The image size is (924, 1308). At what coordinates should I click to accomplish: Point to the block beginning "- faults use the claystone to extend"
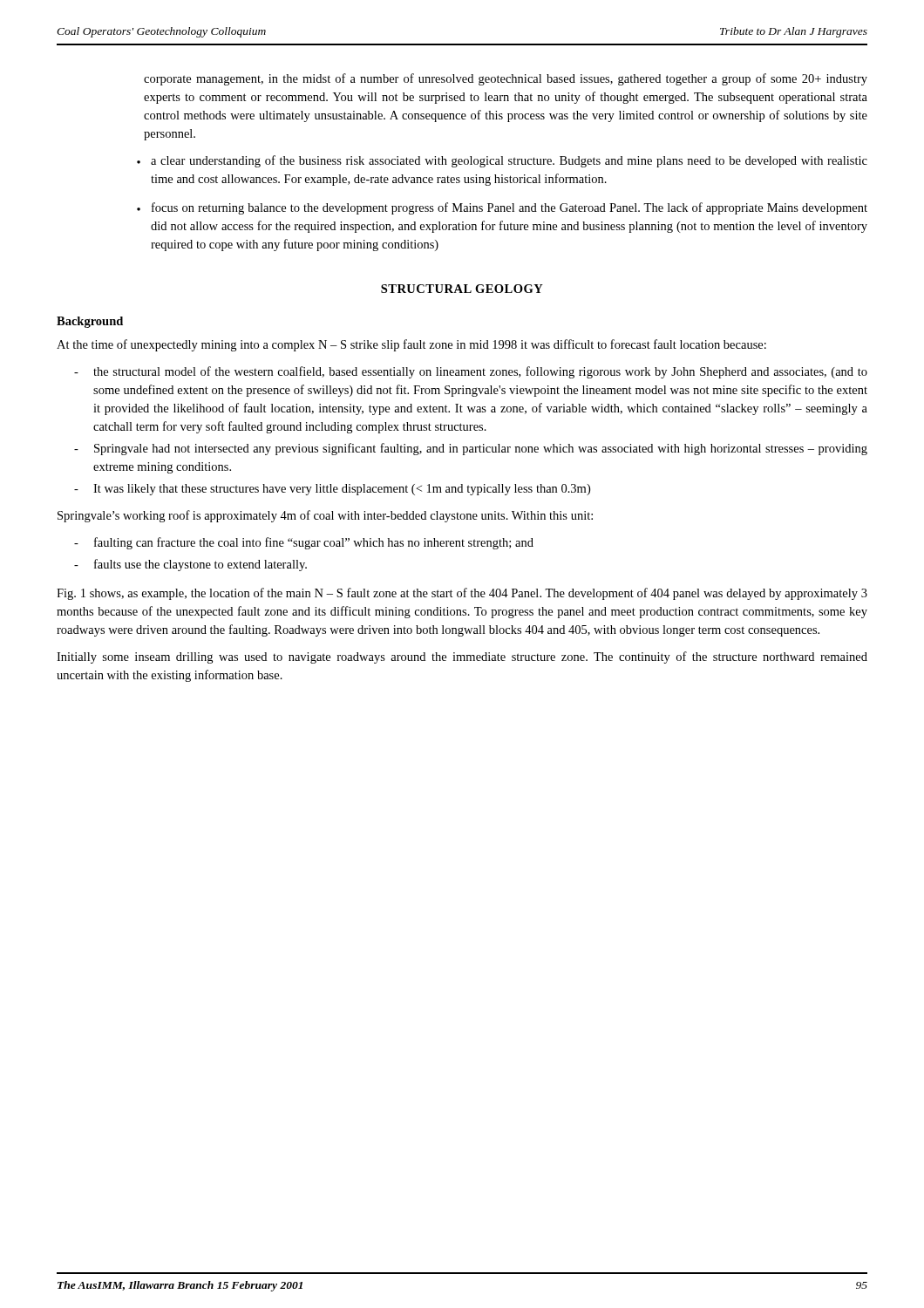point(190,565)
